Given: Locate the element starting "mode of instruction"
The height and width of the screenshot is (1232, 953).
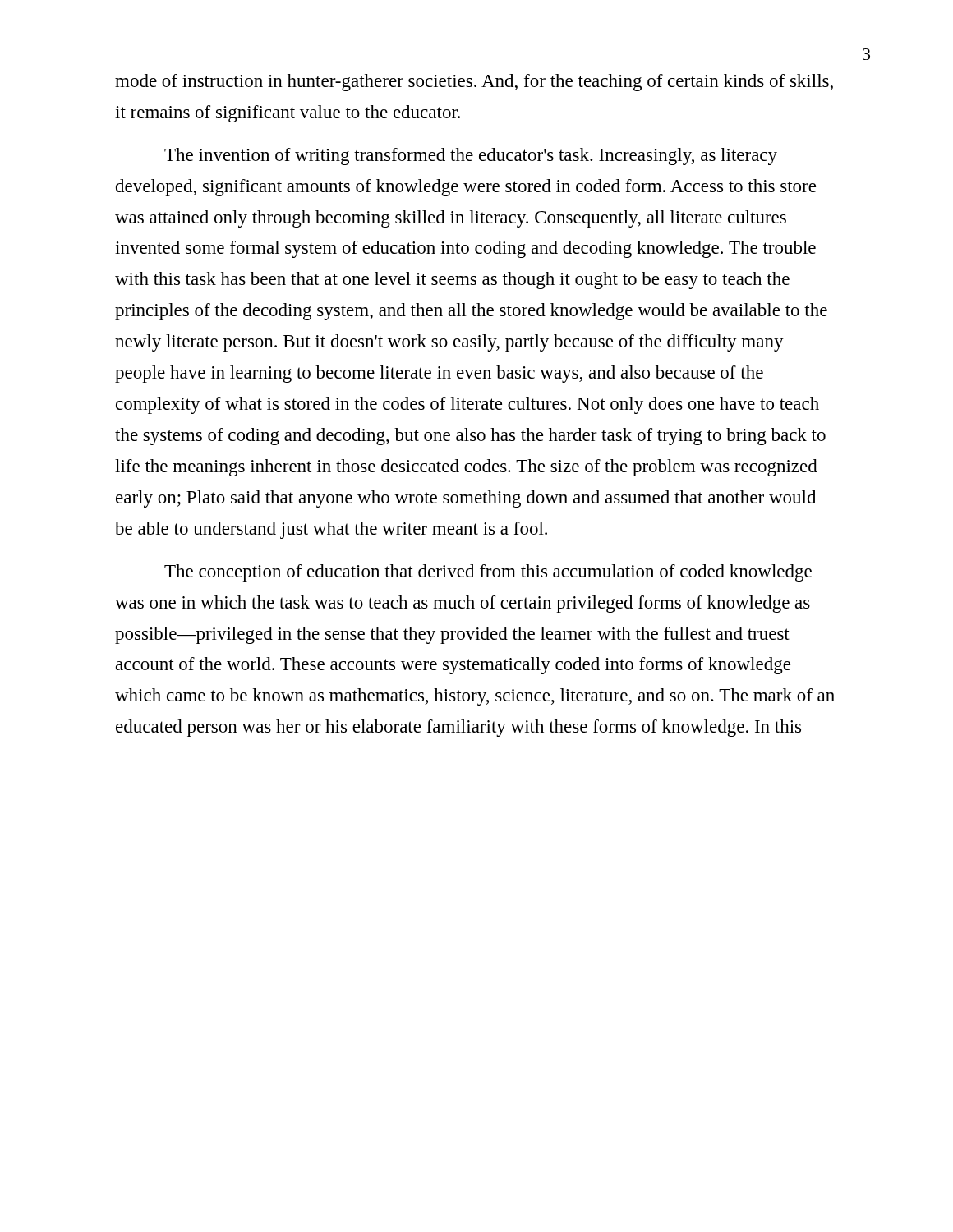Looking at the screenshot, I should click(x=476, y=404).
